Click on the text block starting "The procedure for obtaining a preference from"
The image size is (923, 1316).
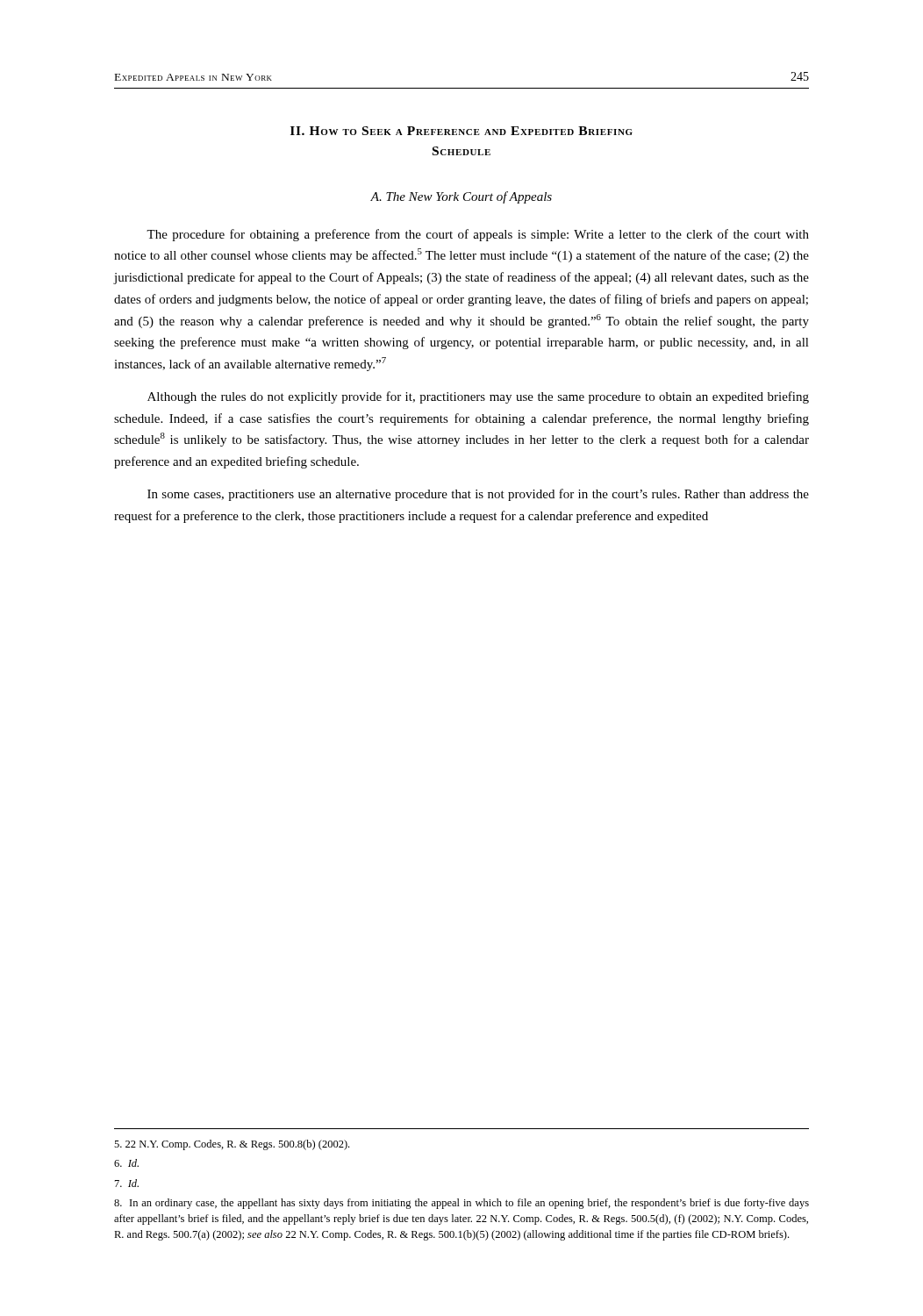tap(462, 299)
